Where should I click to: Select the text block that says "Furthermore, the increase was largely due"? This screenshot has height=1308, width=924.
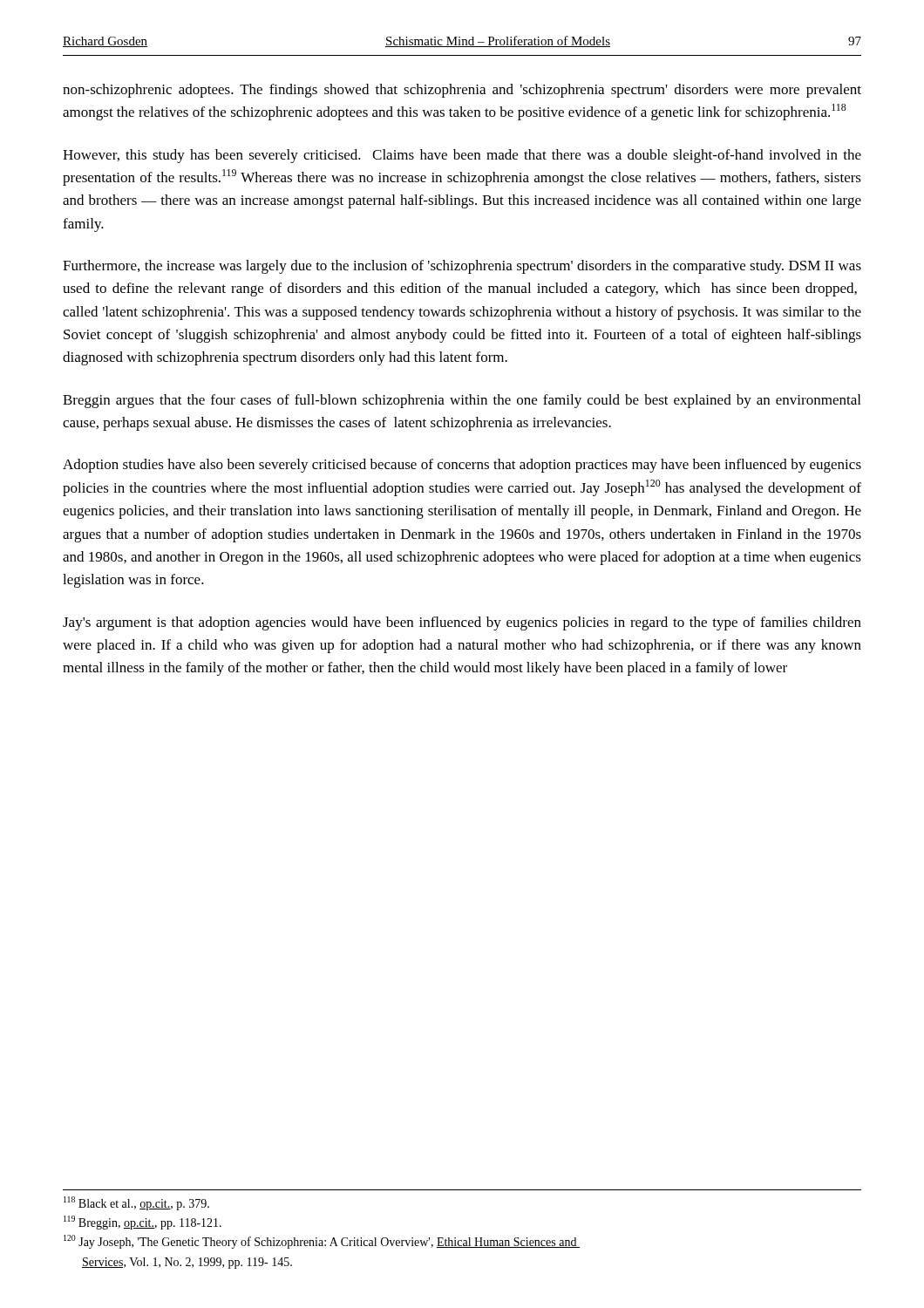pyautogui.click(x=462, y=312)
